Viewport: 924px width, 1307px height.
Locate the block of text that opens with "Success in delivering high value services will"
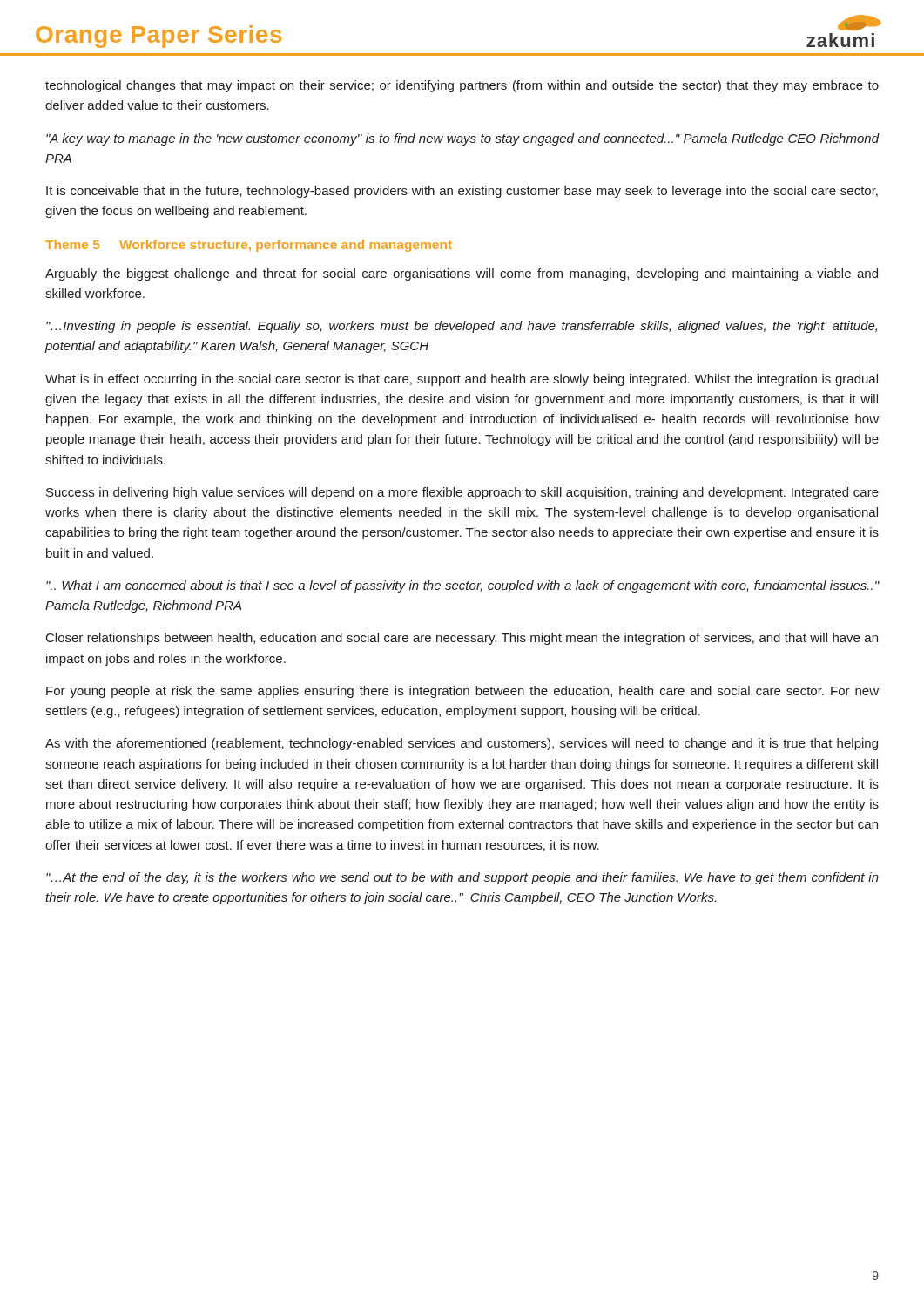click(462, 522)
